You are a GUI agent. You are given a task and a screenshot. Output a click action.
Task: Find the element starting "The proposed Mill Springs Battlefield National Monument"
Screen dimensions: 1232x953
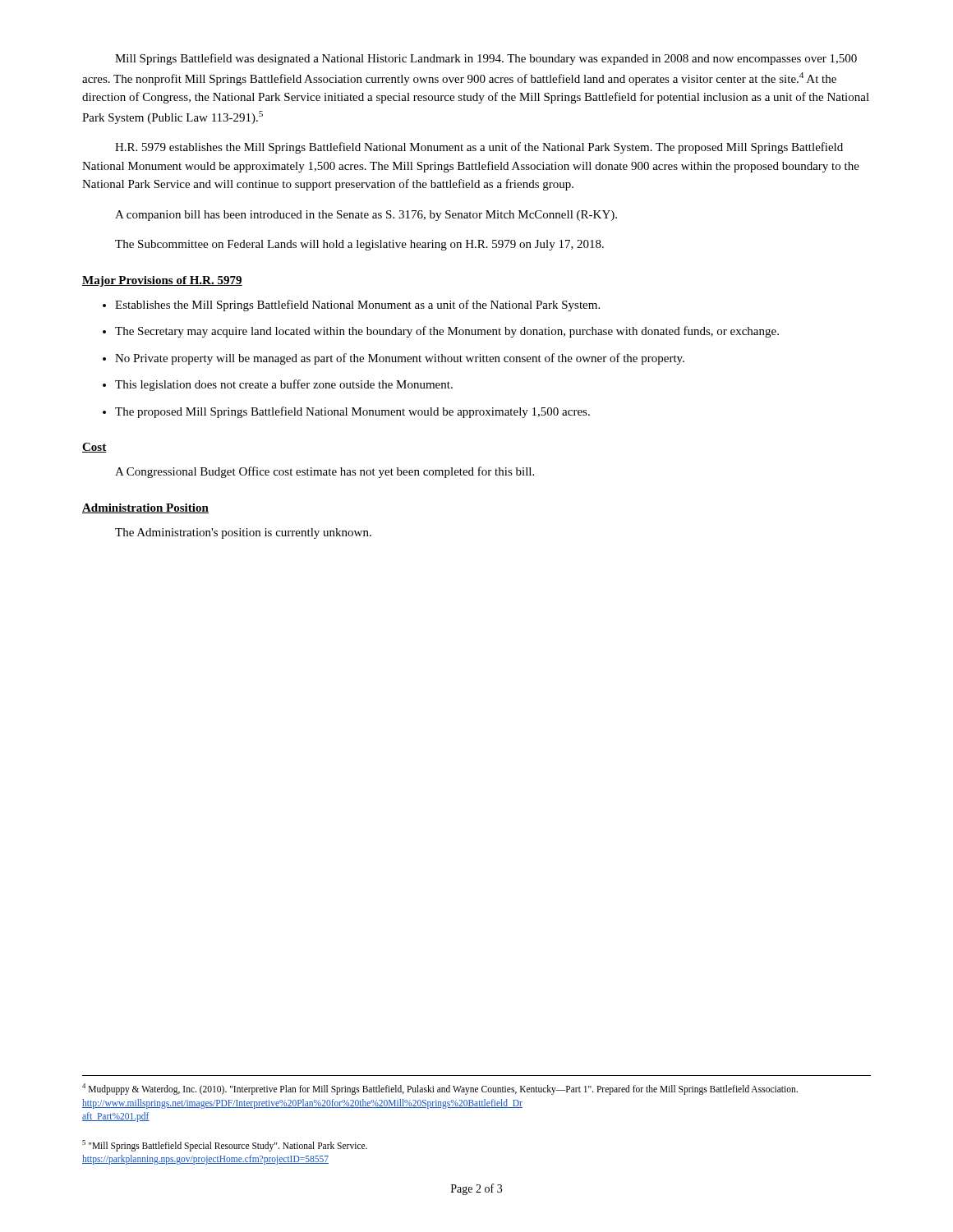coord(353,411)
